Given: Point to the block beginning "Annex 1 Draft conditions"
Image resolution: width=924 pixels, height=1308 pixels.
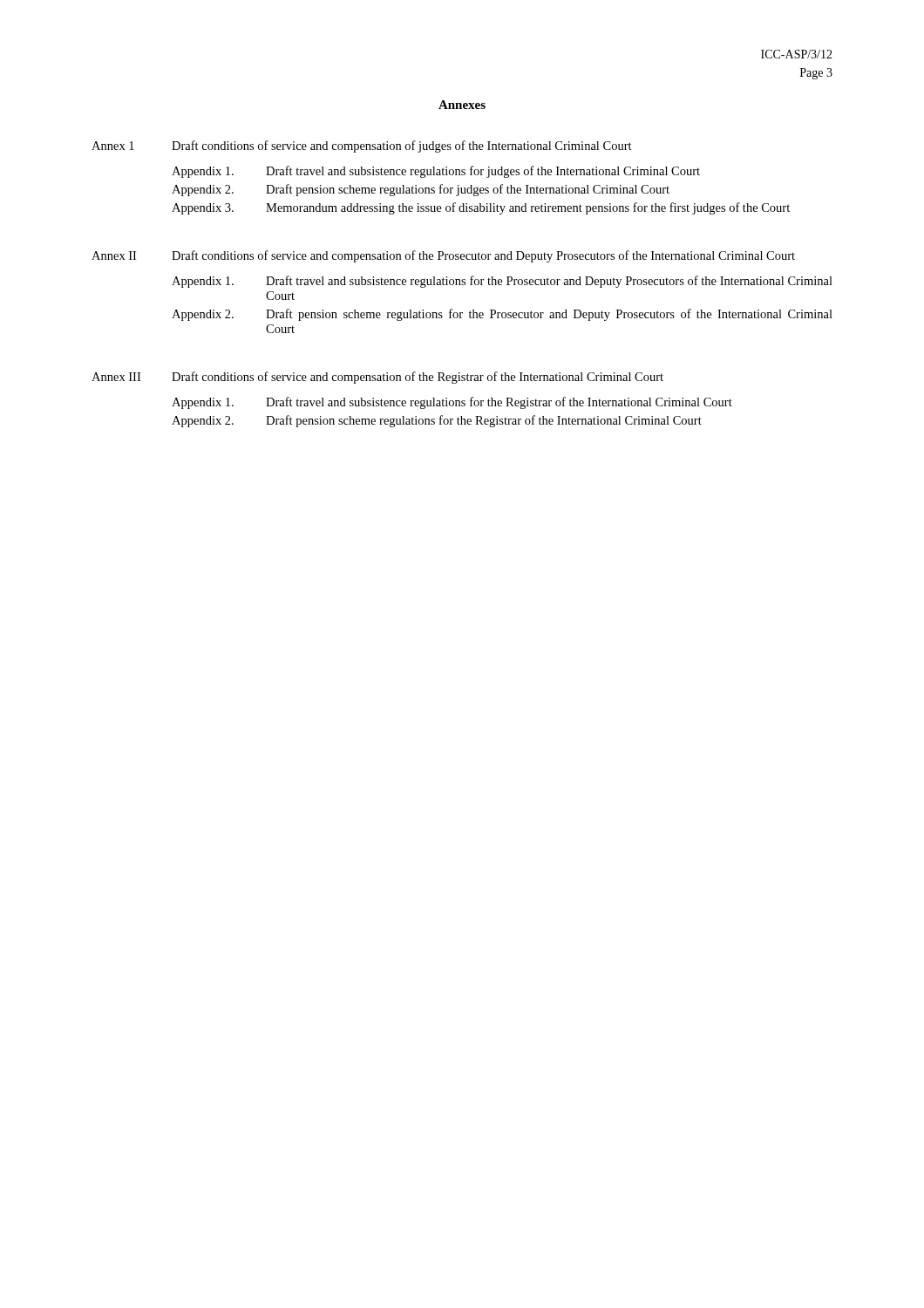Looking at the screenshot, I should pos(462,146).
